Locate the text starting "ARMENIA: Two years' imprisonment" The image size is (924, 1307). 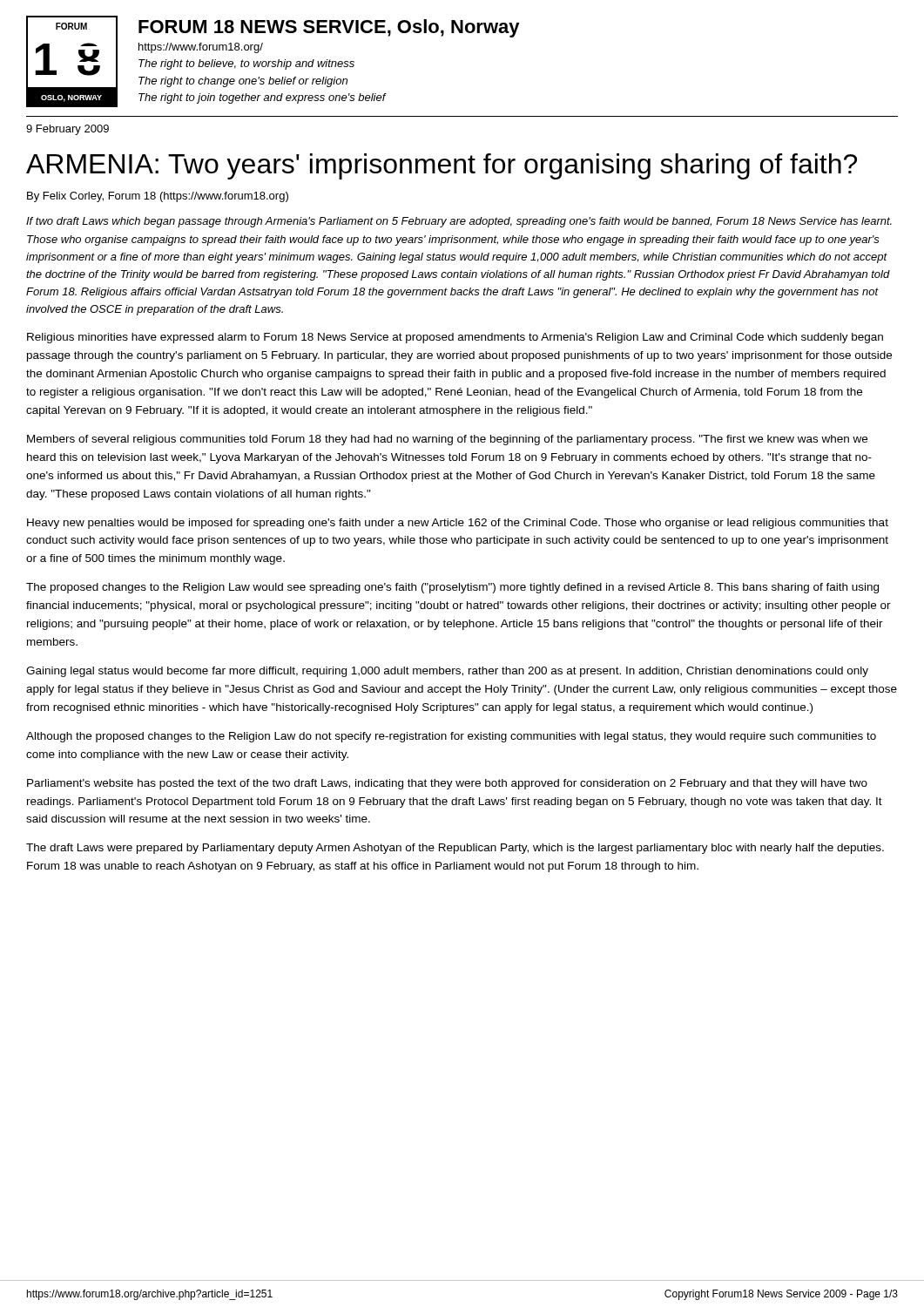coord(442,164)
